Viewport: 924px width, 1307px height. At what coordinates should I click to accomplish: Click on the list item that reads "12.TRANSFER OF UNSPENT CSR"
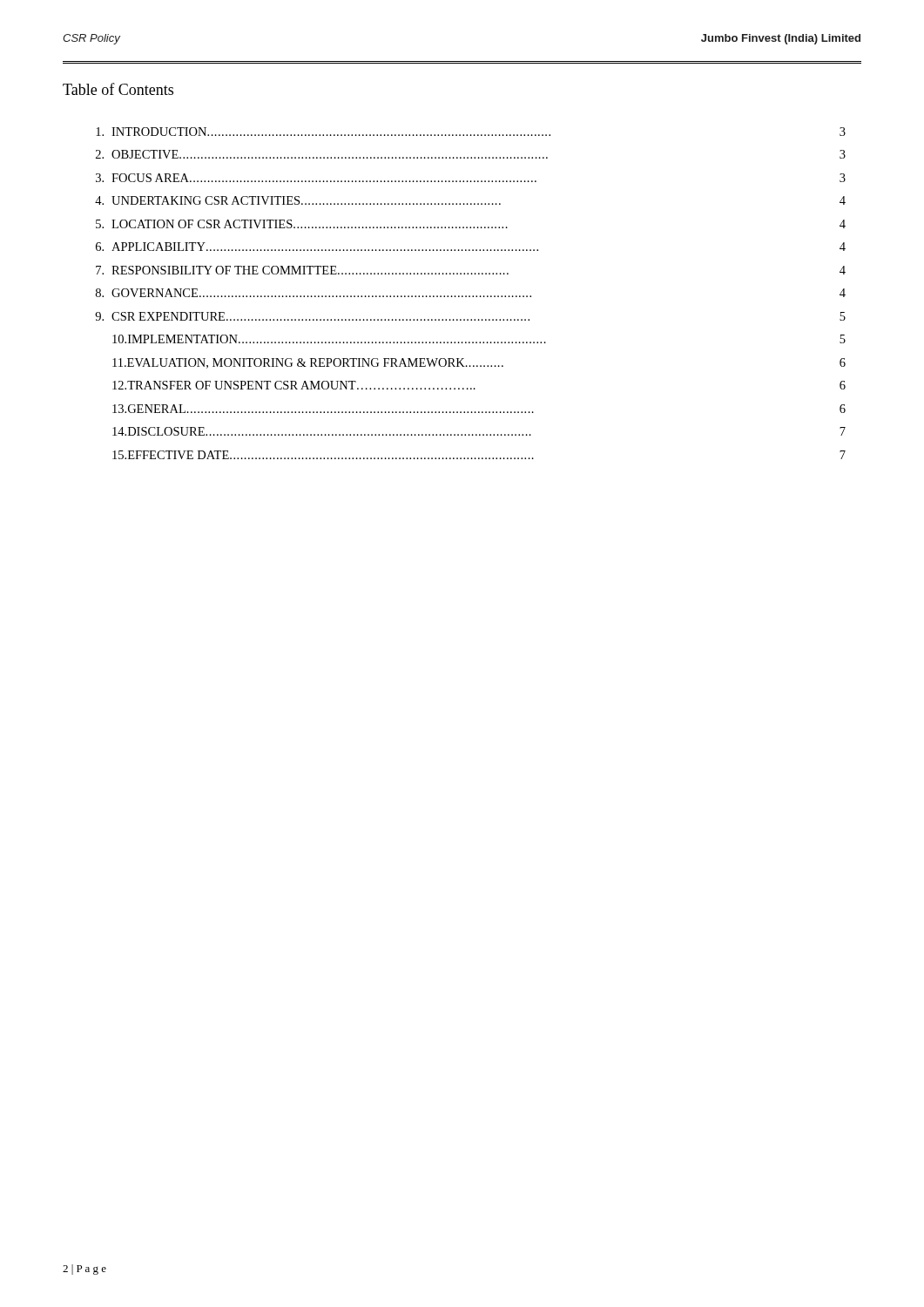coord(466,385)
